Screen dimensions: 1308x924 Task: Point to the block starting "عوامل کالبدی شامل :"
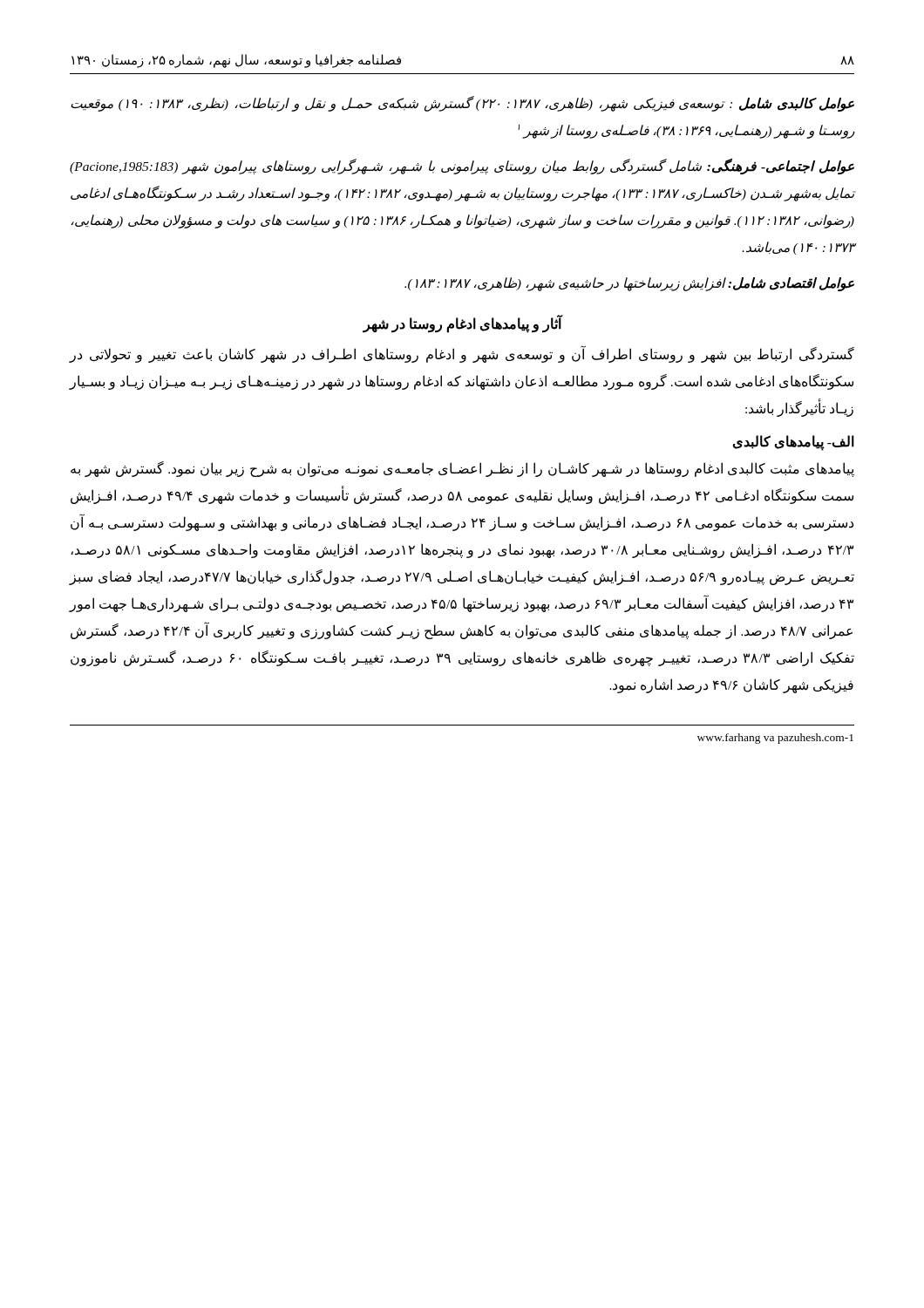462,117
